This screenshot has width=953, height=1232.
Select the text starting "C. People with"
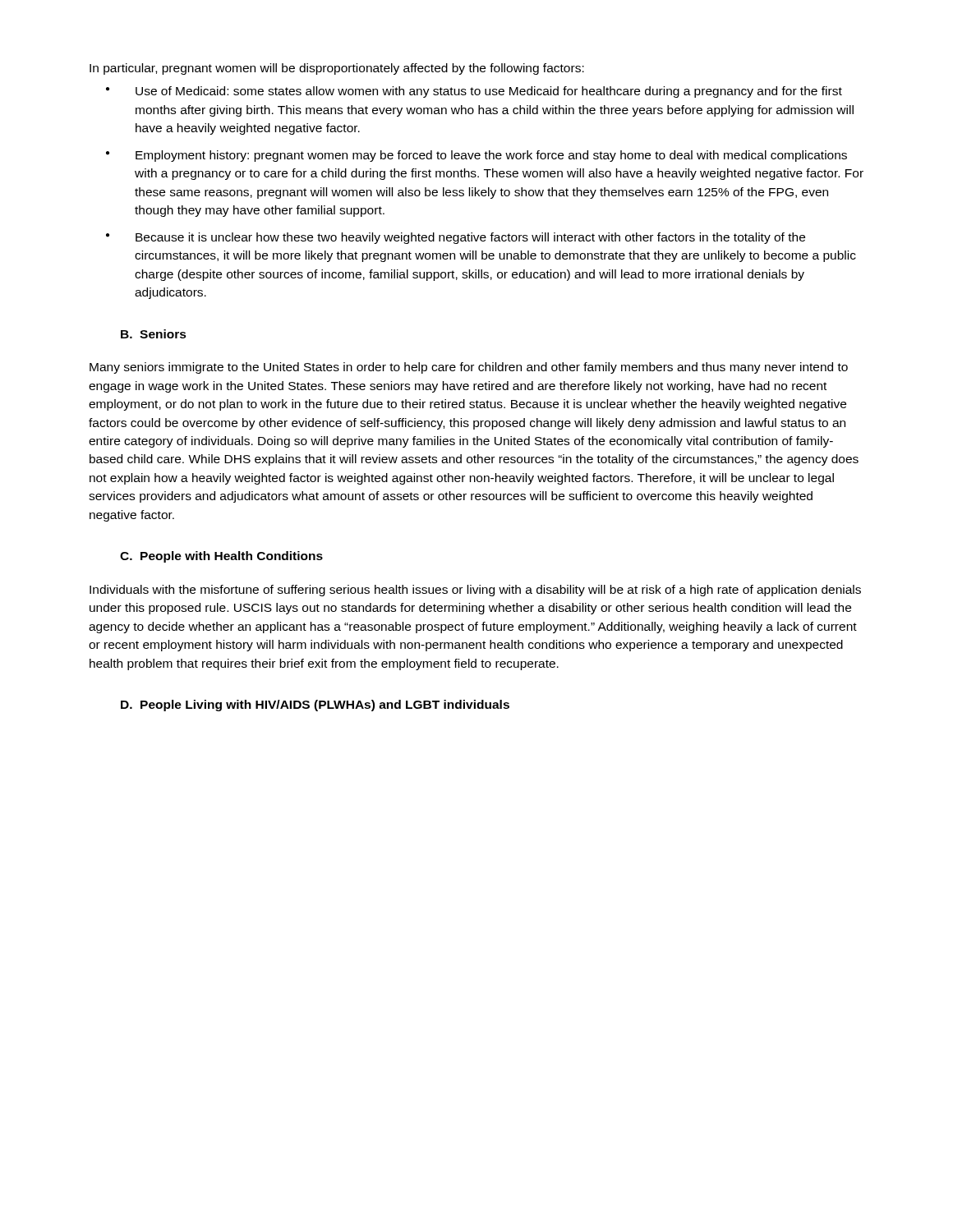(221, 556)
